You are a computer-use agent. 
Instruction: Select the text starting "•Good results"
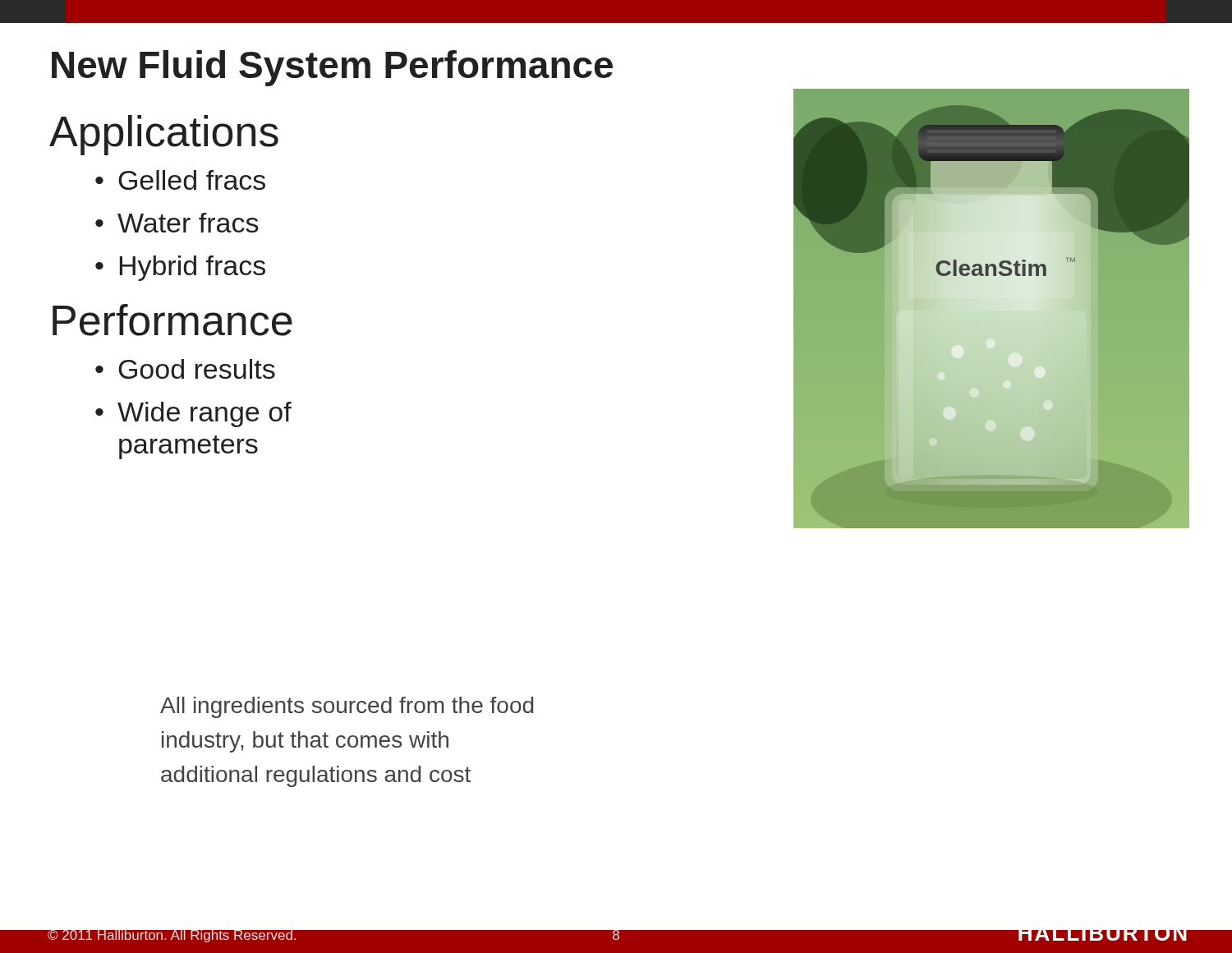pos(185,369)
